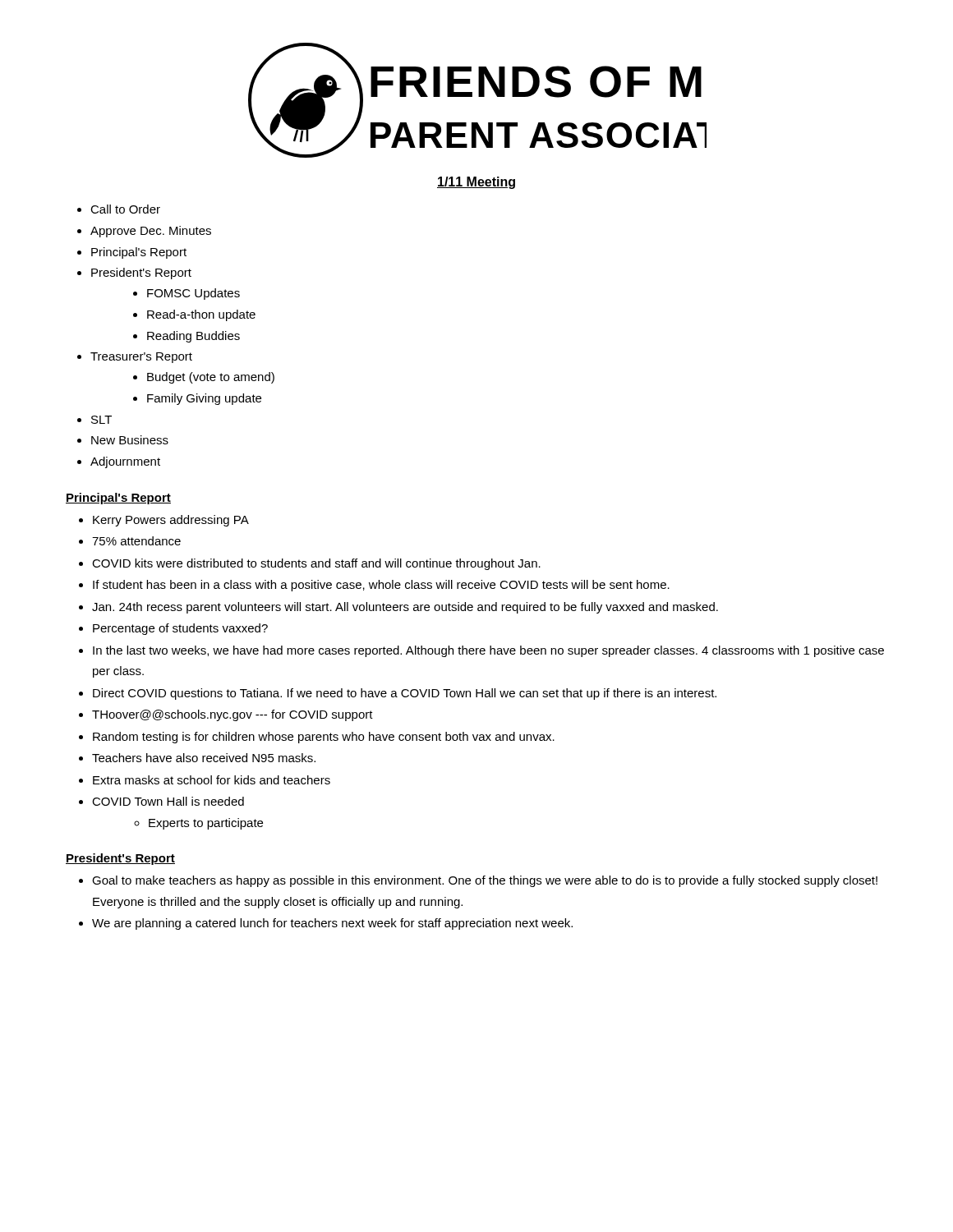Viewport: 953px width, 1232px height.
Task: Find the text block starting "President's Report"
Action: tap(120, 858)
